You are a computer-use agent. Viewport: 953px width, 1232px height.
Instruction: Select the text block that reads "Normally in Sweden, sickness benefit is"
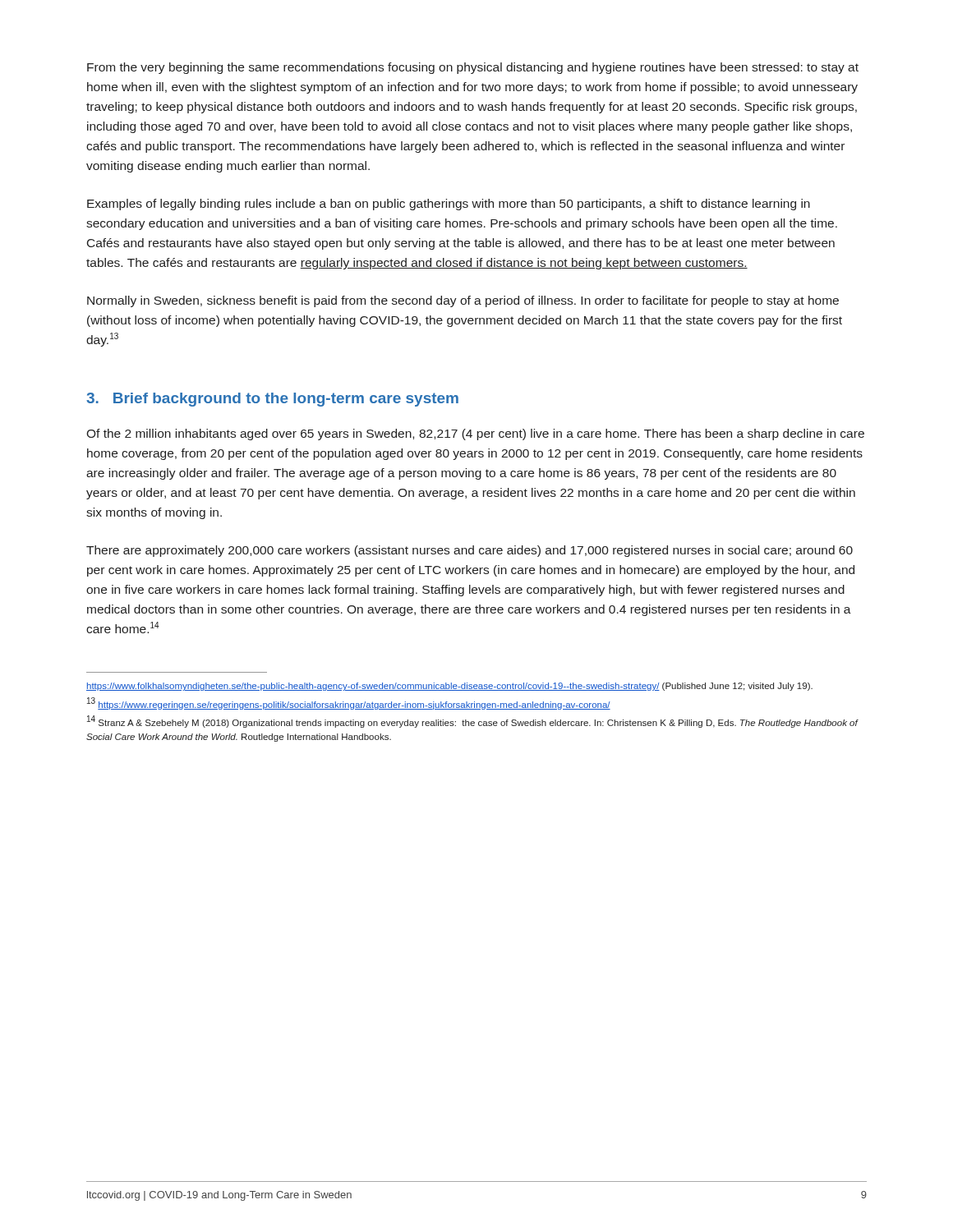pyautogui.click(x=464, y=320)
